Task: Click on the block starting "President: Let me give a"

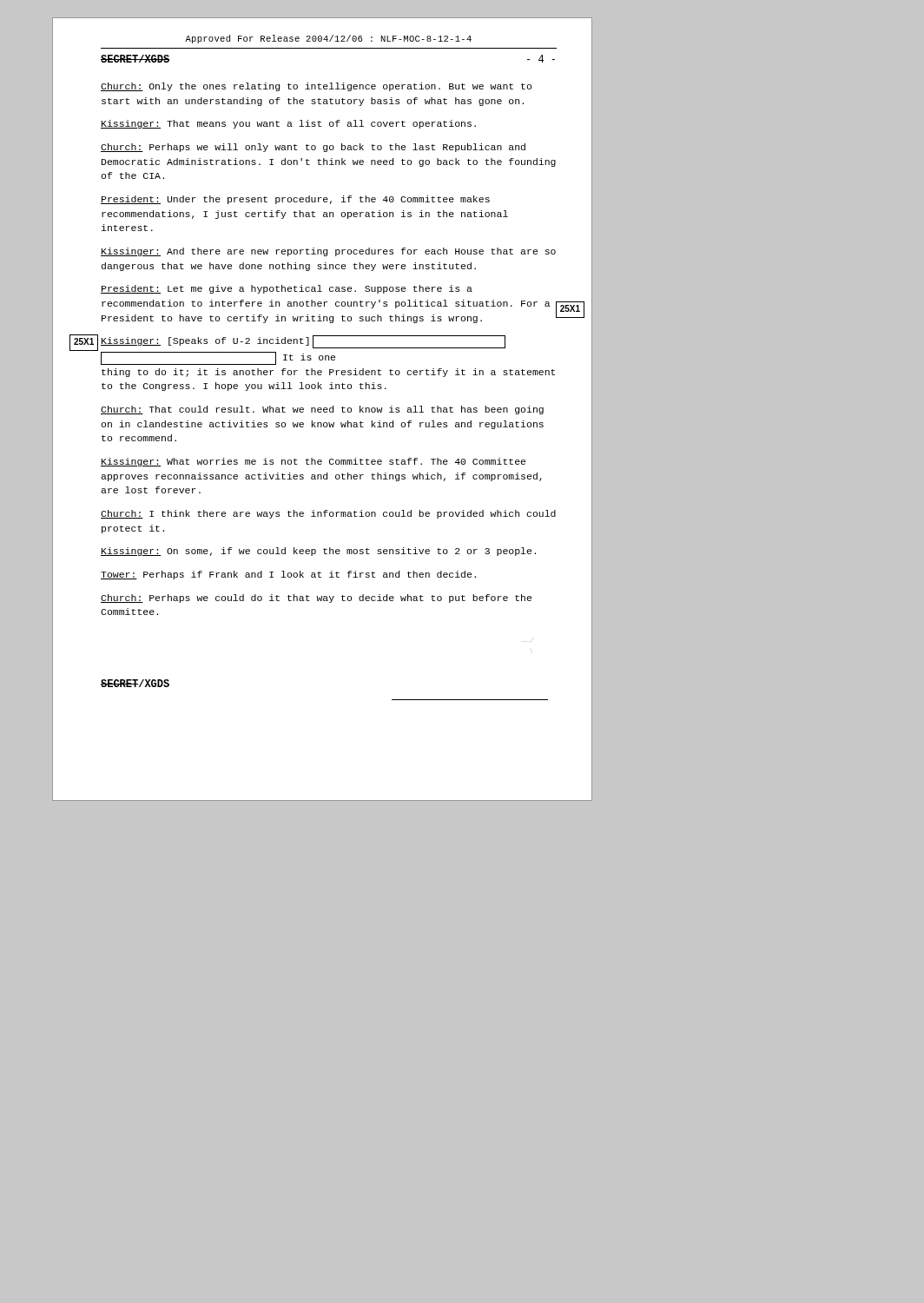Action: coord(329,304)
